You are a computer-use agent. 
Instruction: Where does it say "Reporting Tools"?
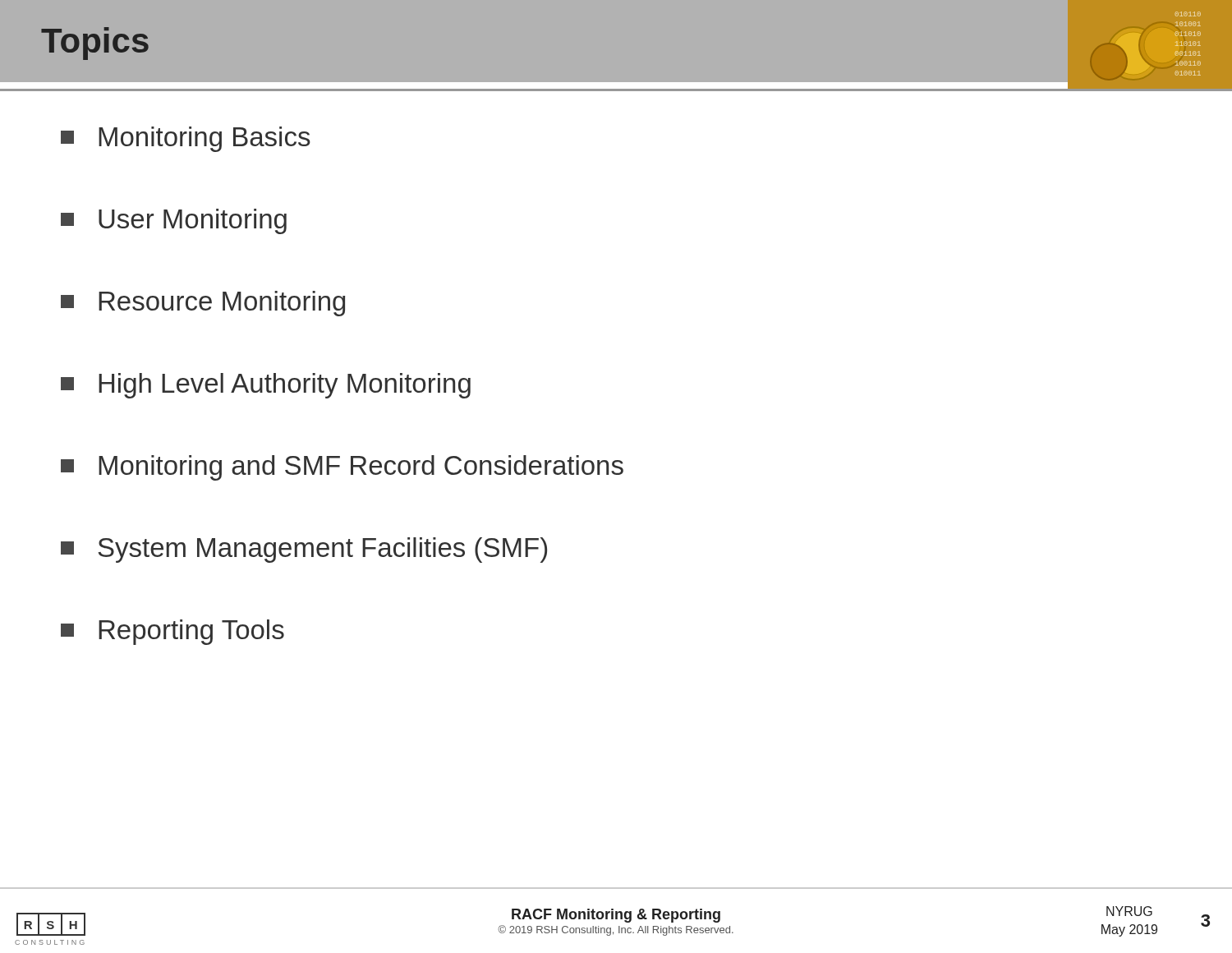coord(173,630)
